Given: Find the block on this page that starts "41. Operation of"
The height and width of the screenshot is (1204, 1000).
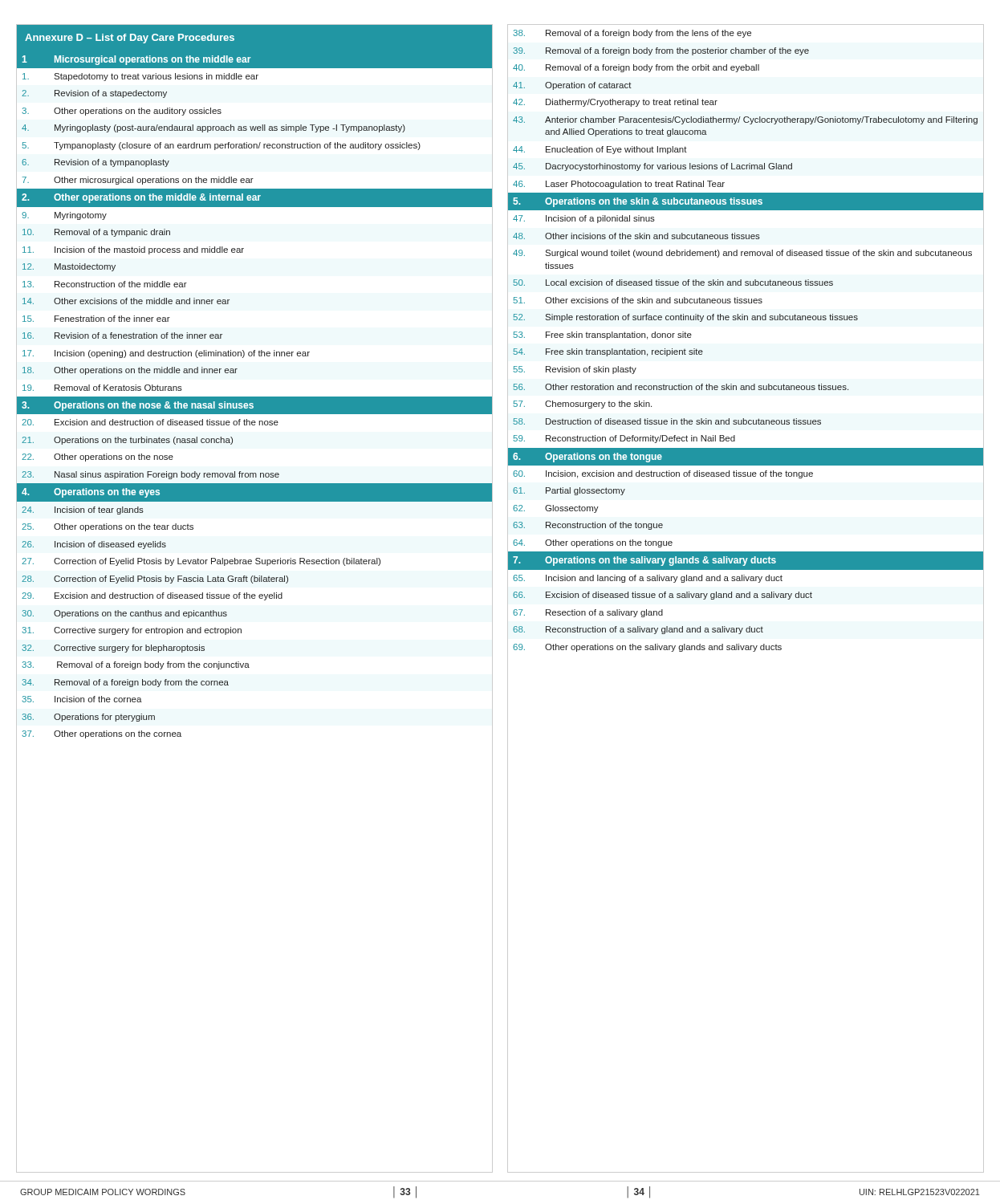Looking at the screenshot, I should coord(572,86).
